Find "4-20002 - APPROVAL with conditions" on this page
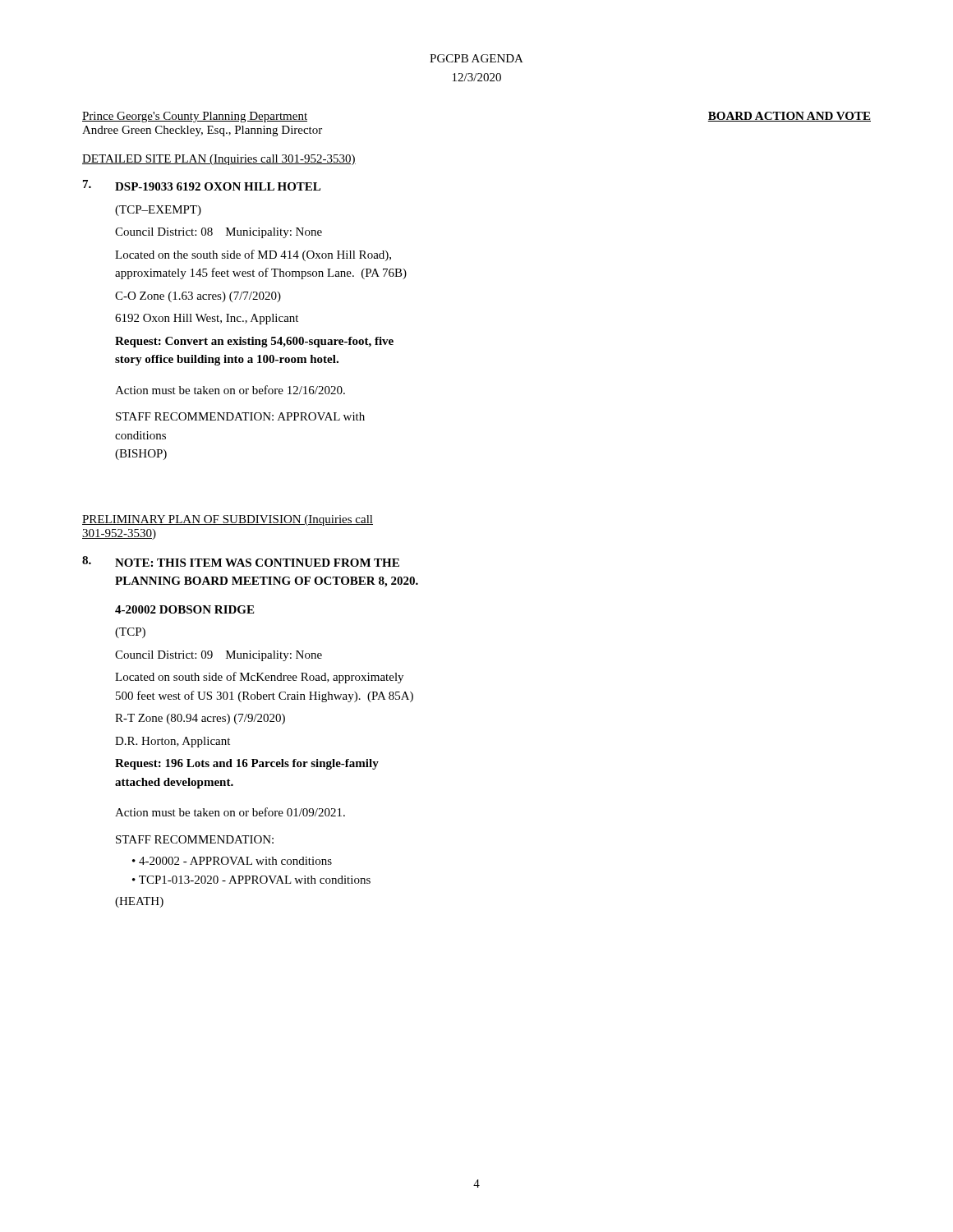 [235, 861]
